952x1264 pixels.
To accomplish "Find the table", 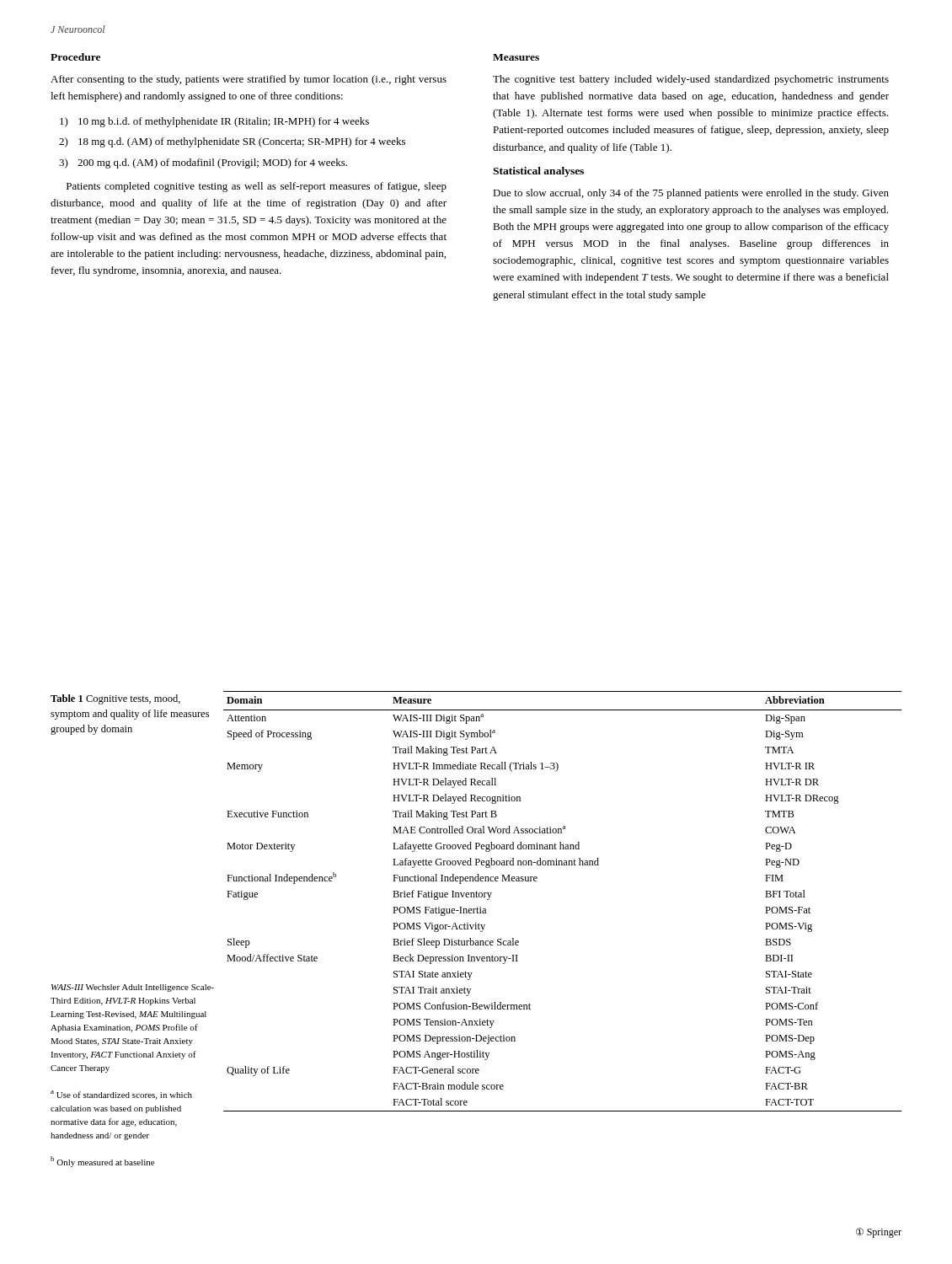I will [562, 901].
